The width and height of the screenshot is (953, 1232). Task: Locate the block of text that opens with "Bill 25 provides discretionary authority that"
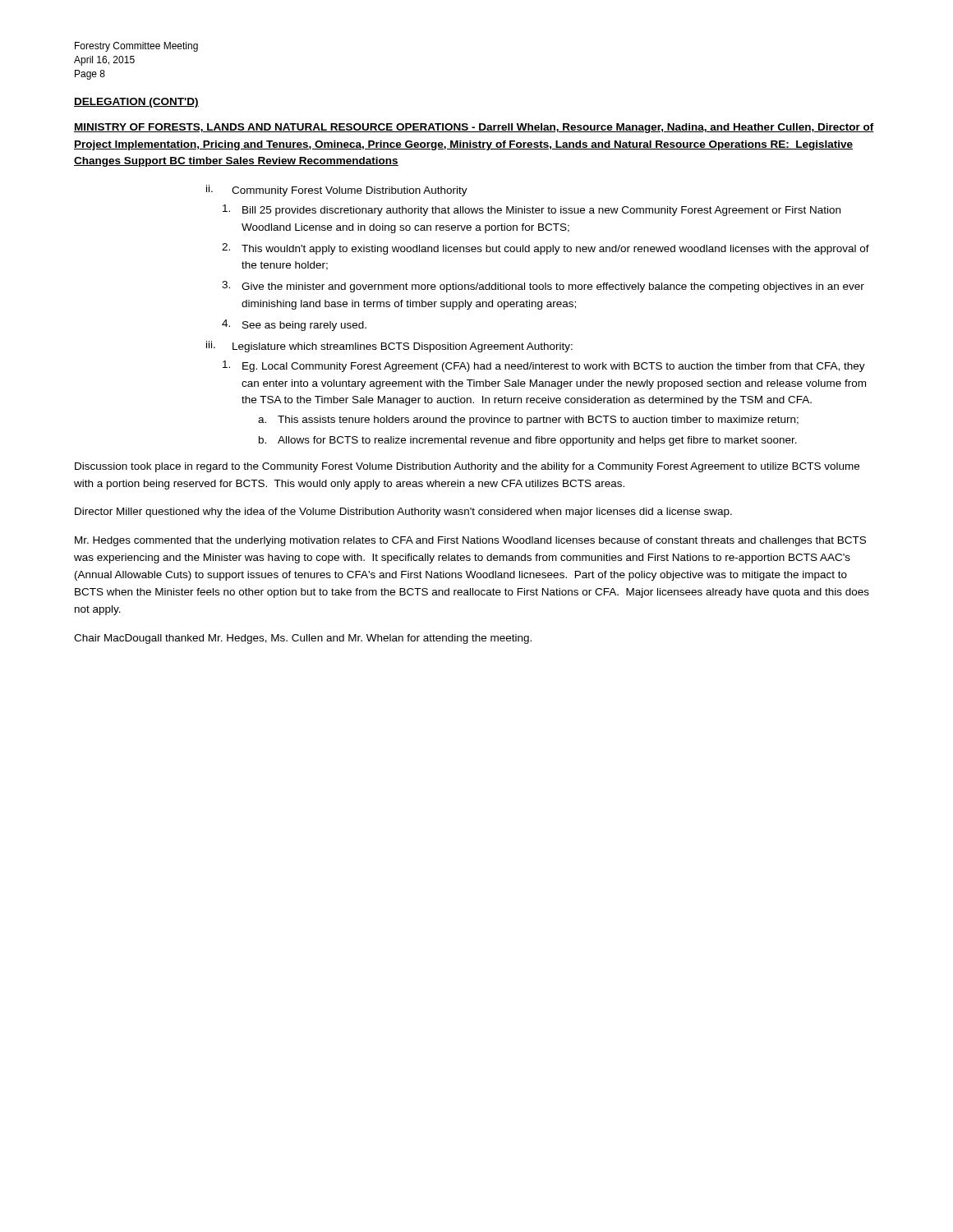550,219
